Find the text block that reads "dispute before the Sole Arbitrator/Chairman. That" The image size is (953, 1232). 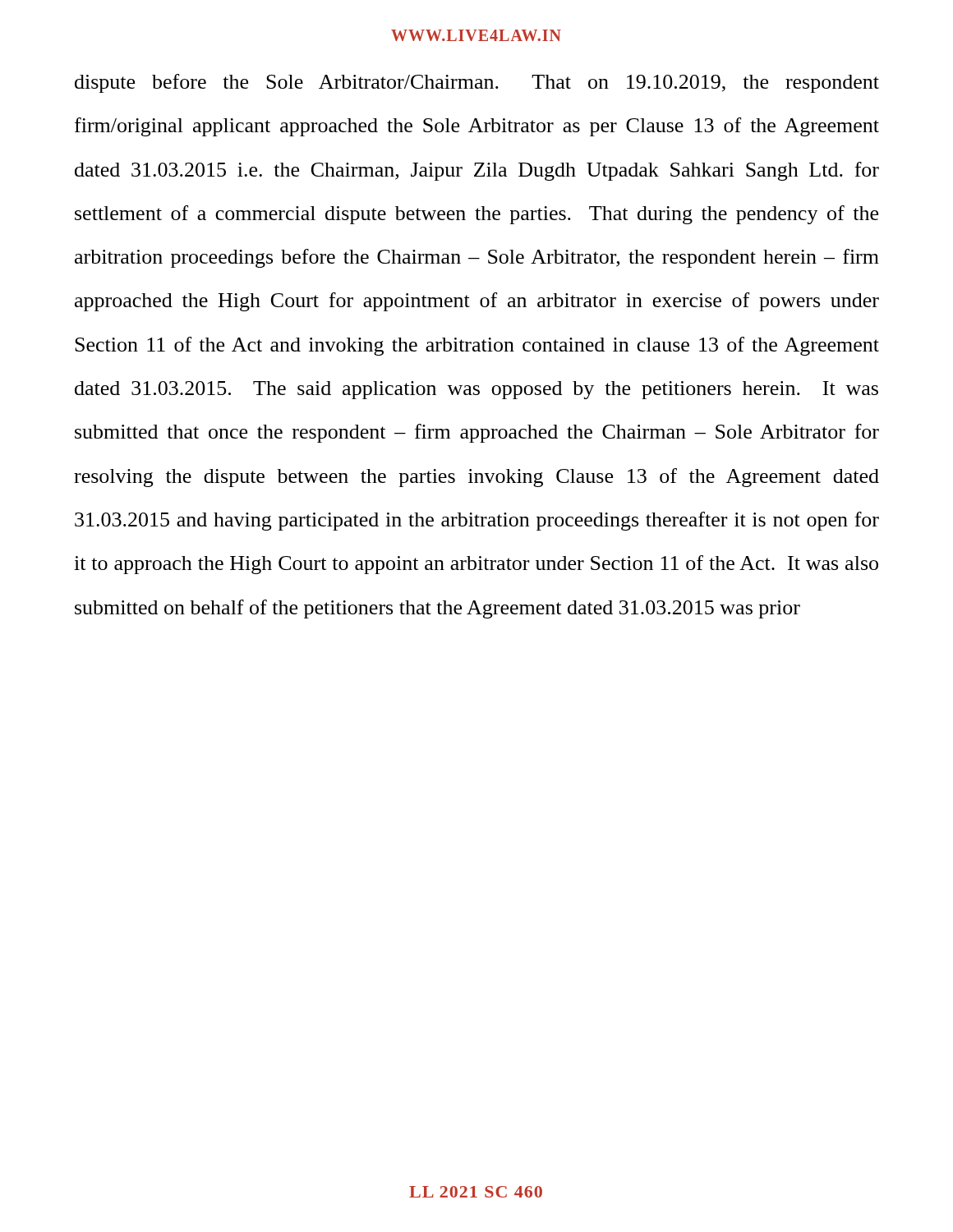point(476,344)
